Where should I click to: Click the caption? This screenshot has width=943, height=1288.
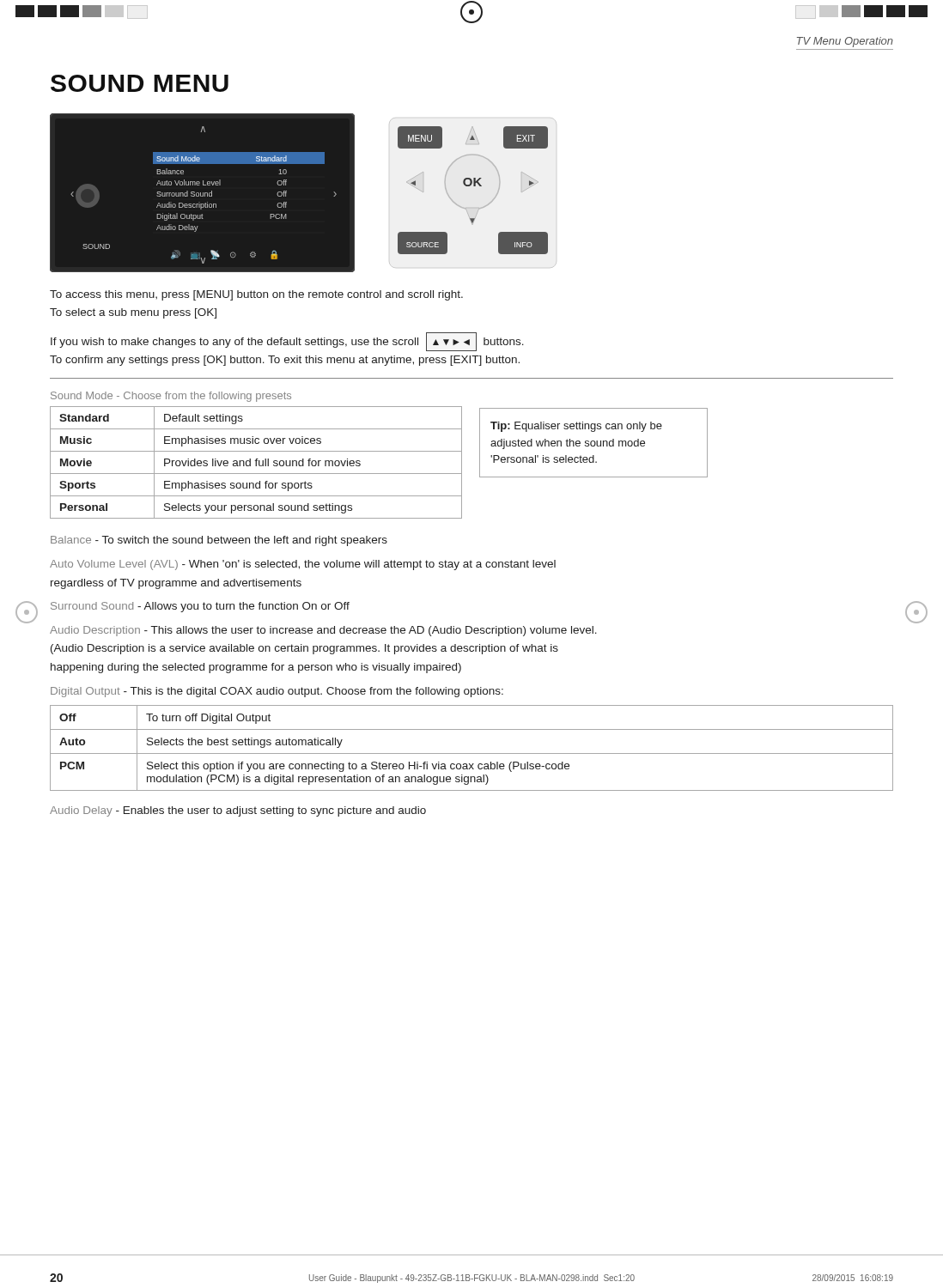pos(171,396)
